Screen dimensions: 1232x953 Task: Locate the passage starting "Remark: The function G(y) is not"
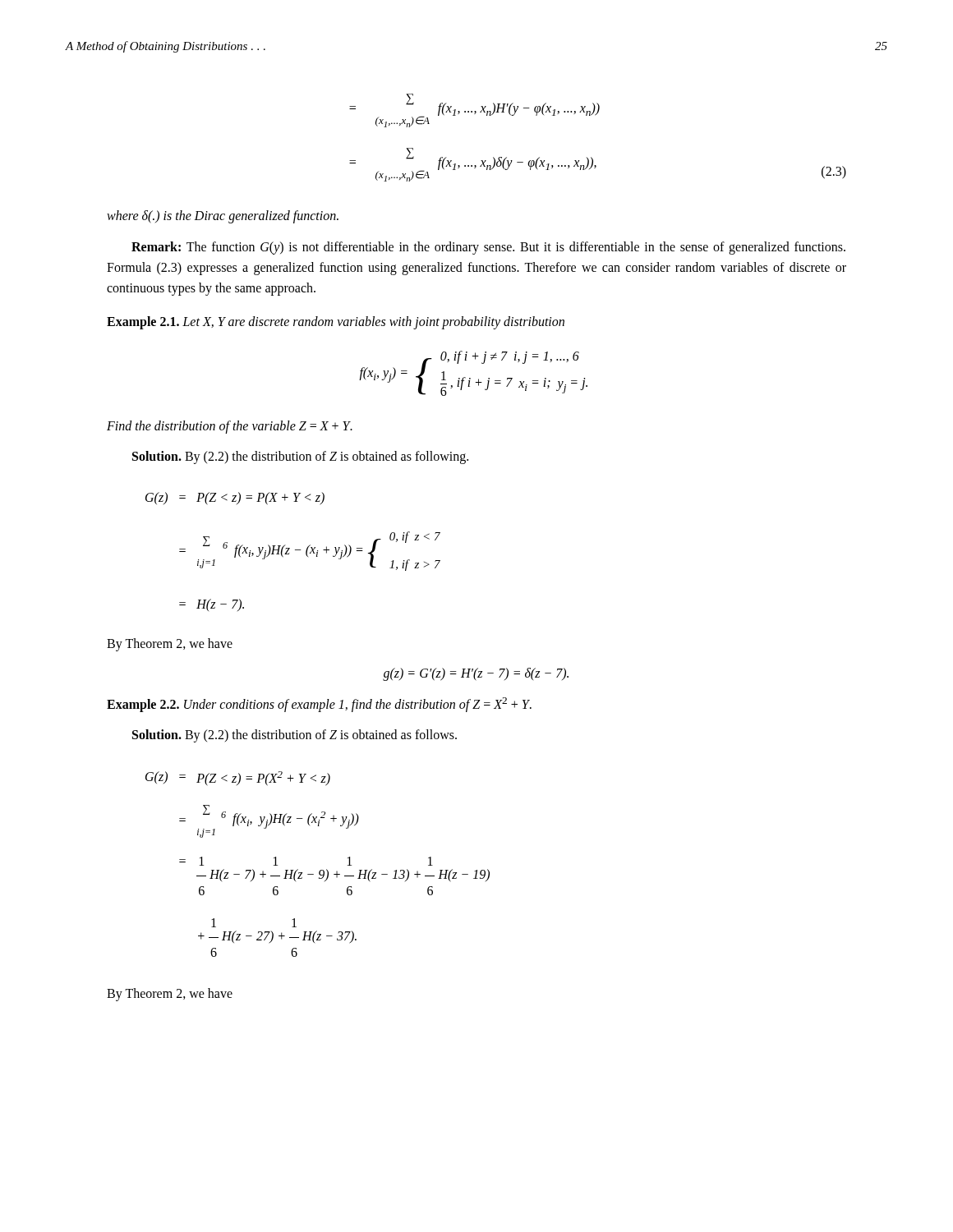(476, 267)
